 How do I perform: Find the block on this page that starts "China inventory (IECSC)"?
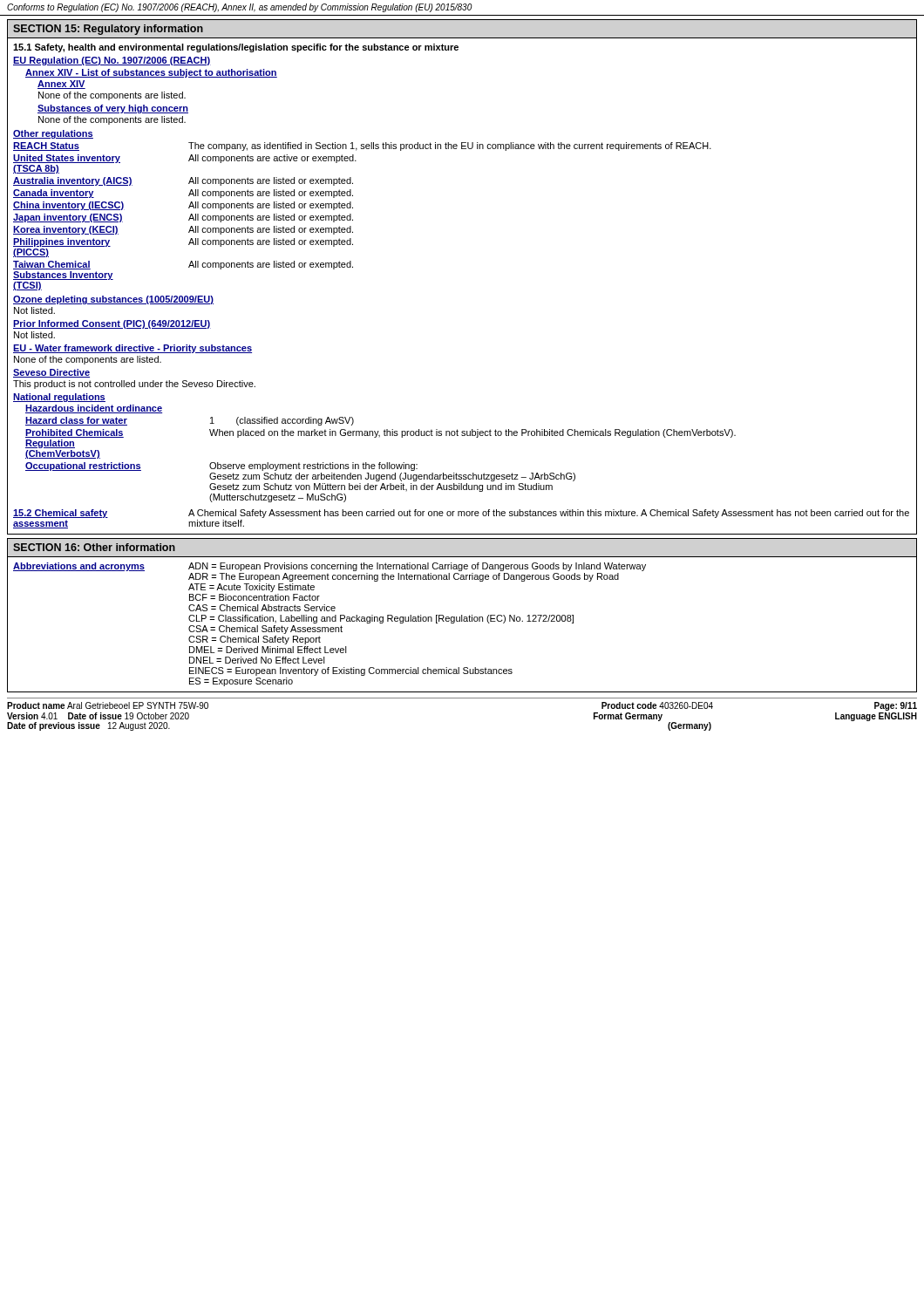point(68,205)
